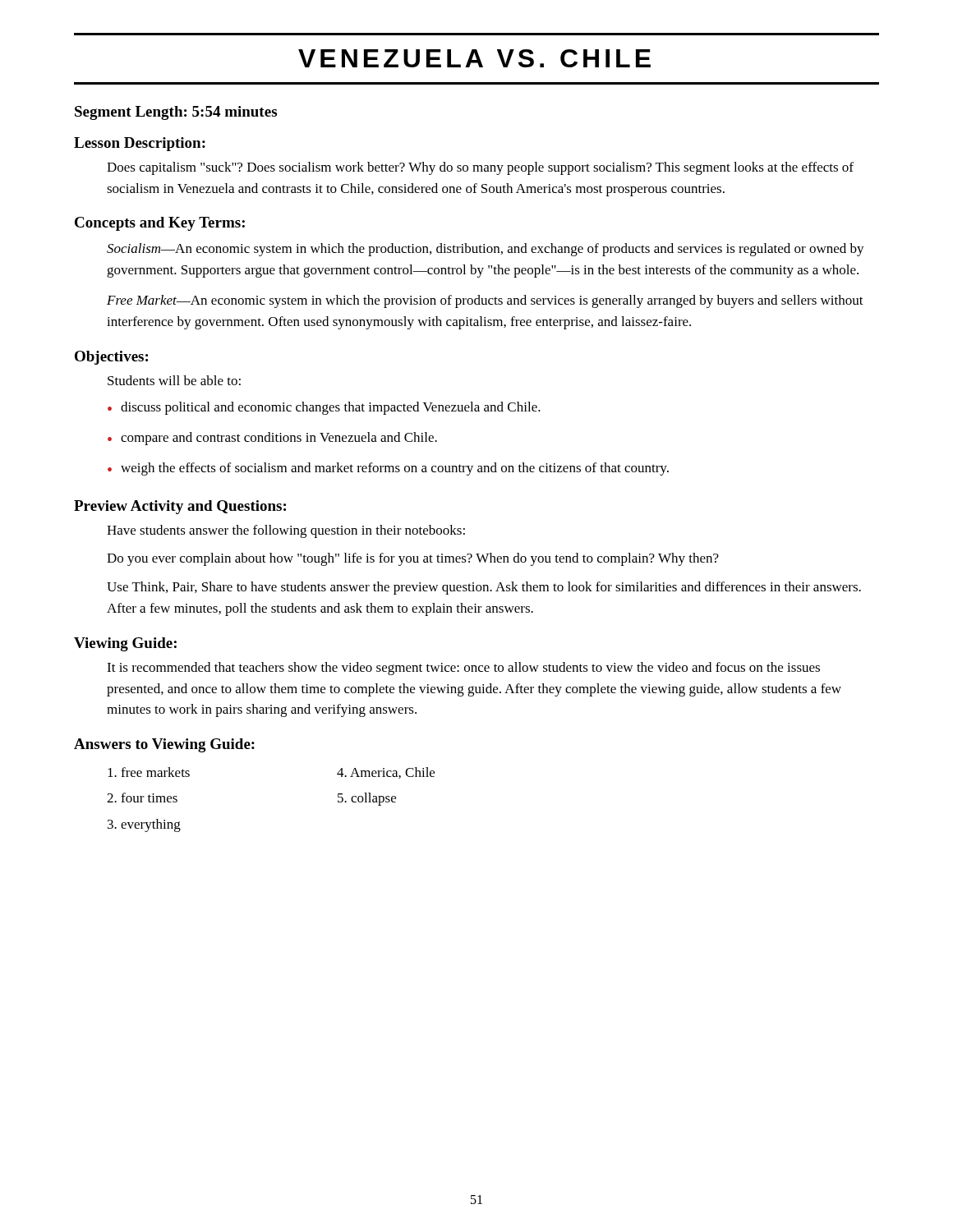Locate the text "free markets"

point(149,772)
